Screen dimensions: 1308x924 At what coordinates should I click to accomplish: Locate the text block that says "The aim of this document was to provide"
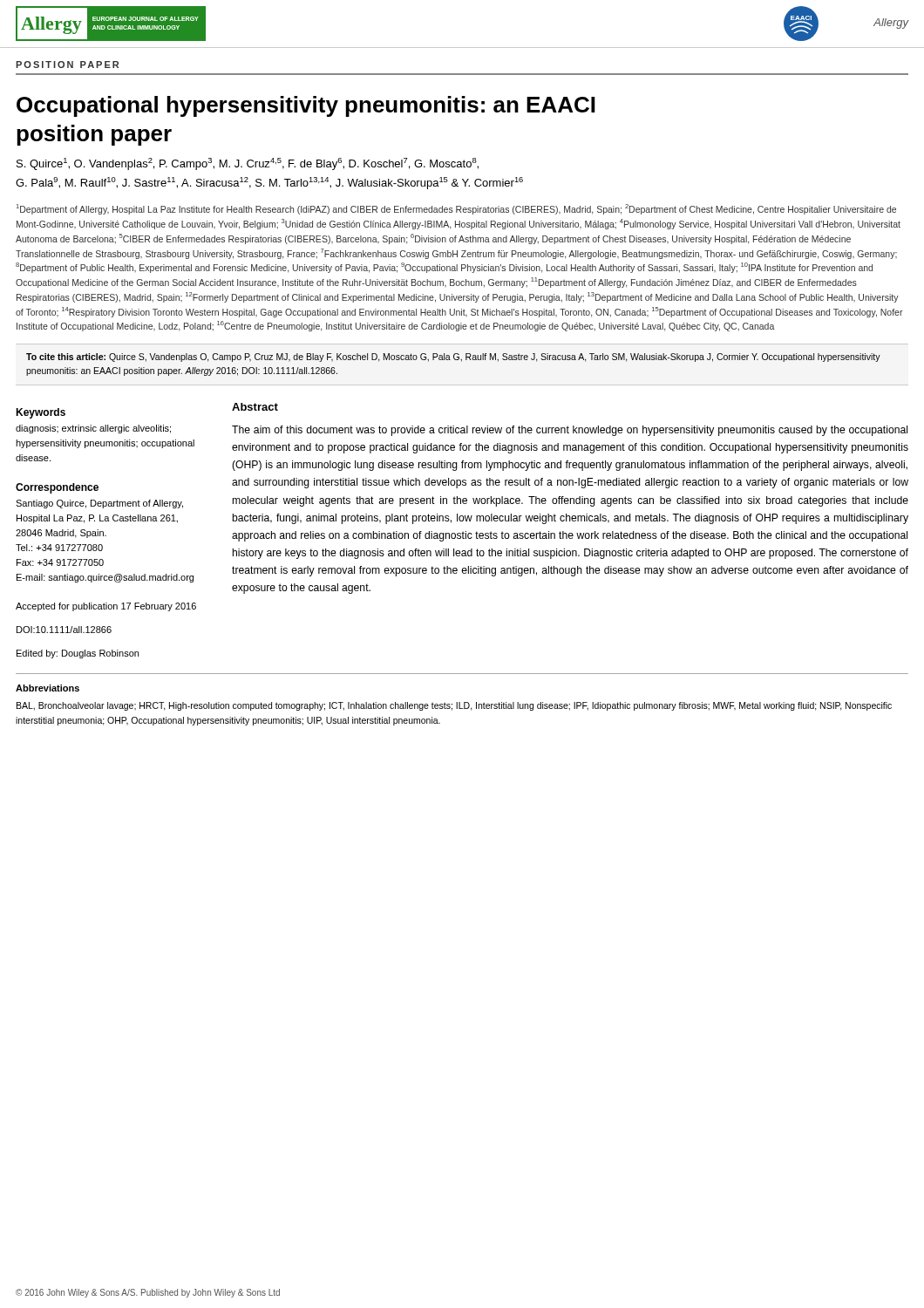click(570, 509)
